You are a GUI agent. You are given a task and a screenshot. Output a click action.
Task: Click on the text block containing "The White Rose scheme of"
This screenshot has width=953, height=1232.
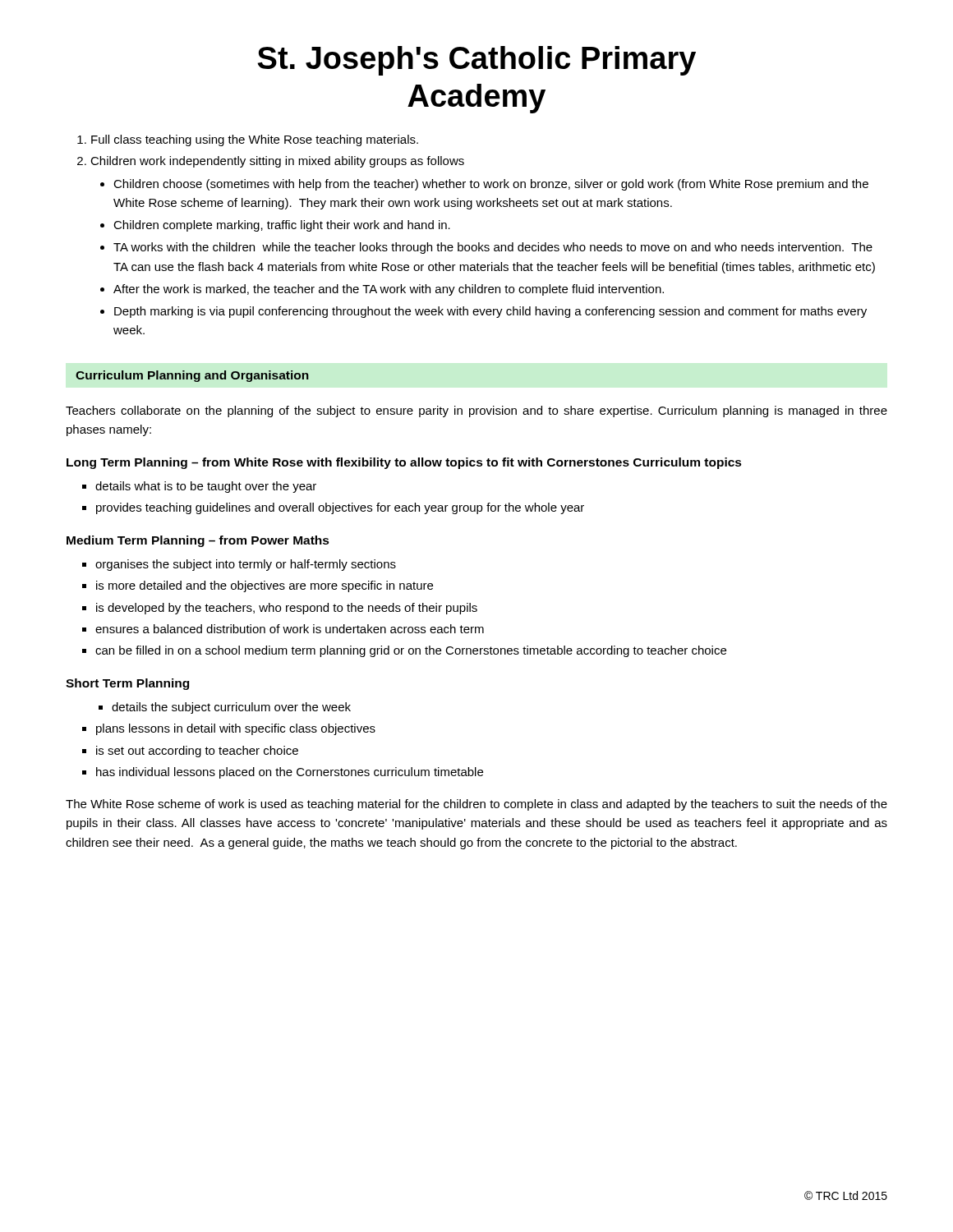tap(476, 823)
